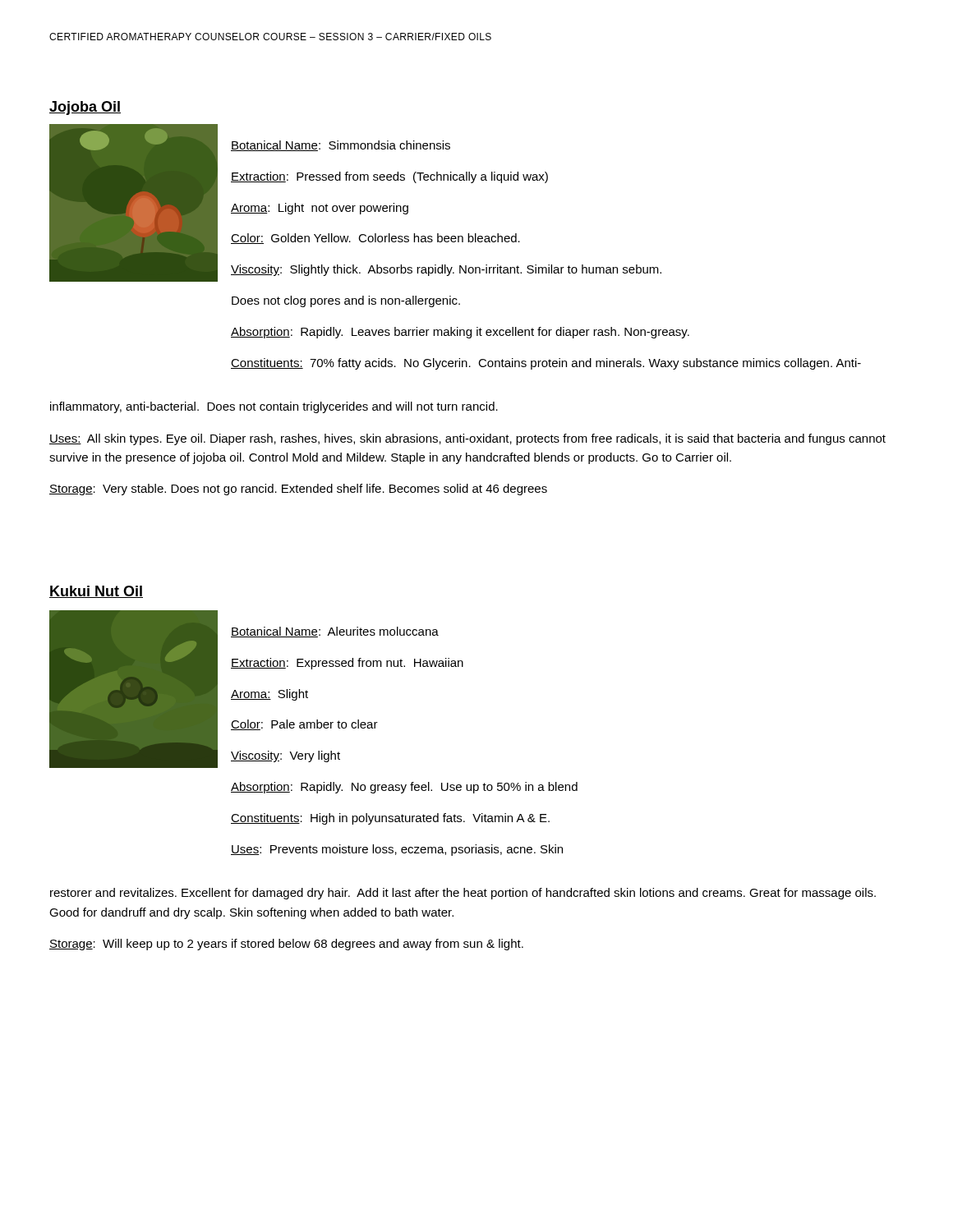Select the passage starting "inflammatory, anti-bacterial. Does not contain triglycerides"
This screenshot has height=1232, width=953.
point(476,447)
